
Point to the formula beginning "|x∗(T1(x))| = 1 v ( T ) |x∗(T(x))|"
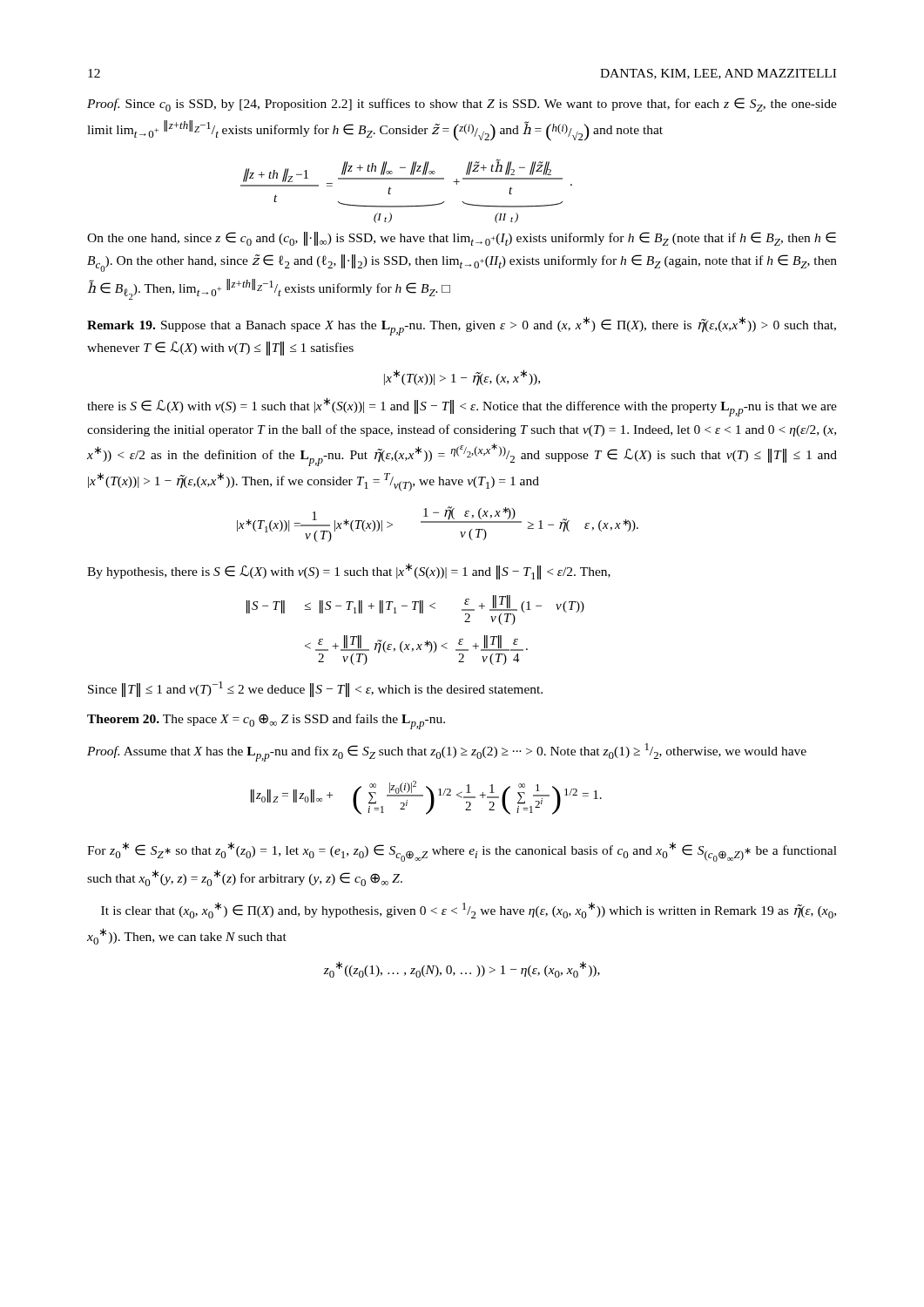(x=462, y=526)
